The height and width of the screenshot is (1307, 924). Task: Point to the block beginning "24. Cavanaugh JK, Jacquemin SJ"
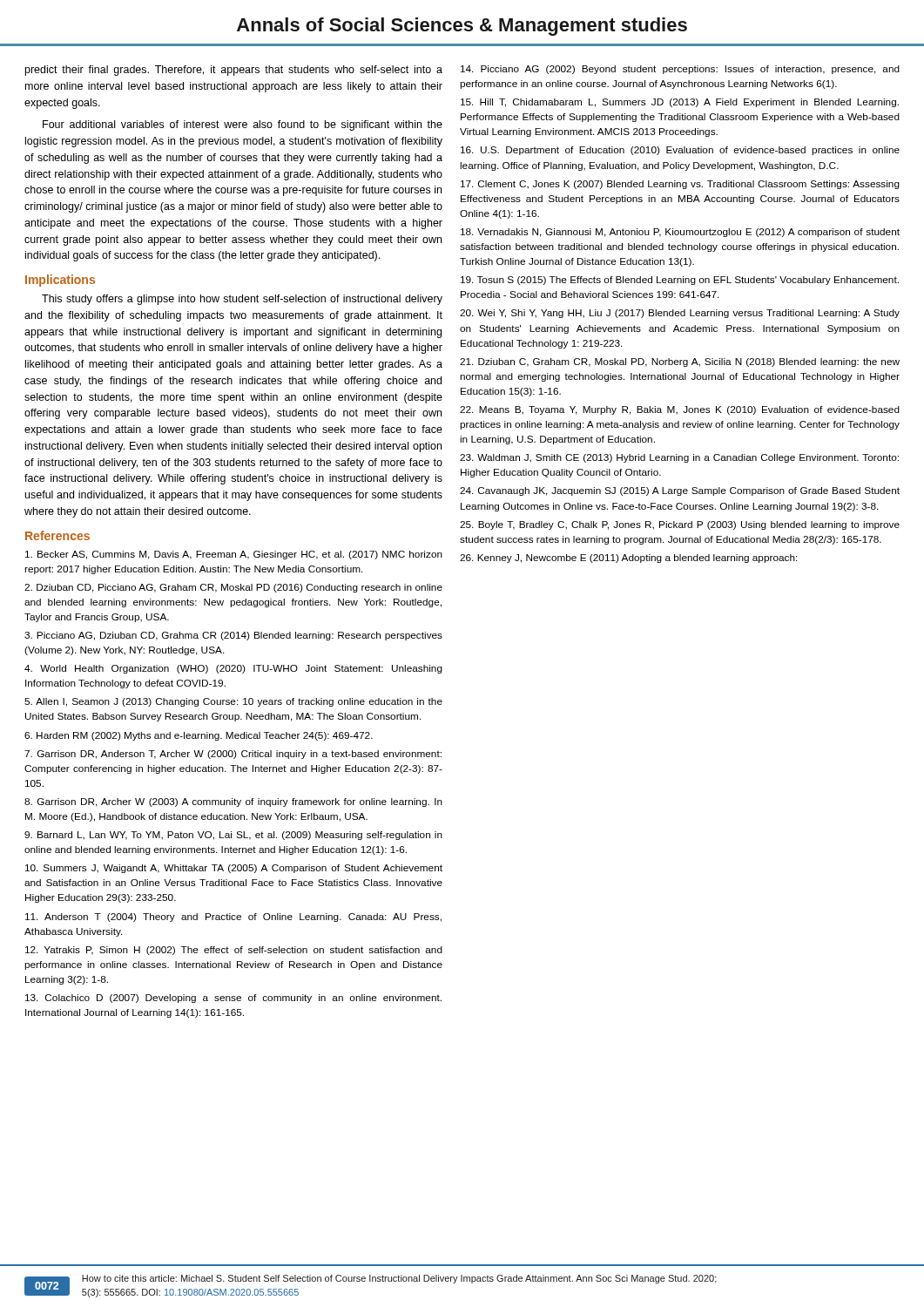pyautogui.click(x=680, y=498)
